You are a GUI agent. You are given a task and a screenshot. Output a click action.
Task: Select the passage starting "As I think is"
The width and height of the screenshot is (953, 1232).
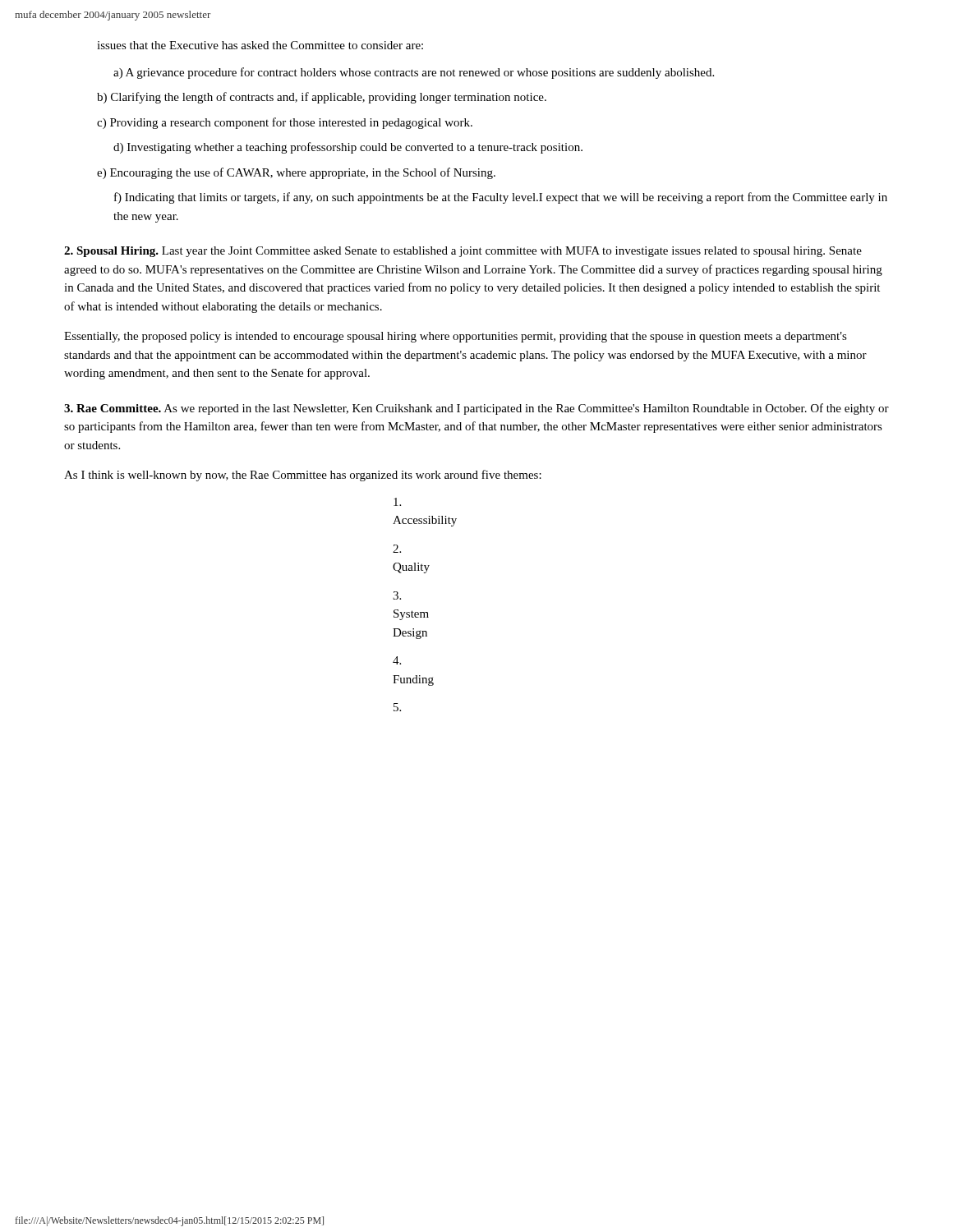[x=303, y=475]
